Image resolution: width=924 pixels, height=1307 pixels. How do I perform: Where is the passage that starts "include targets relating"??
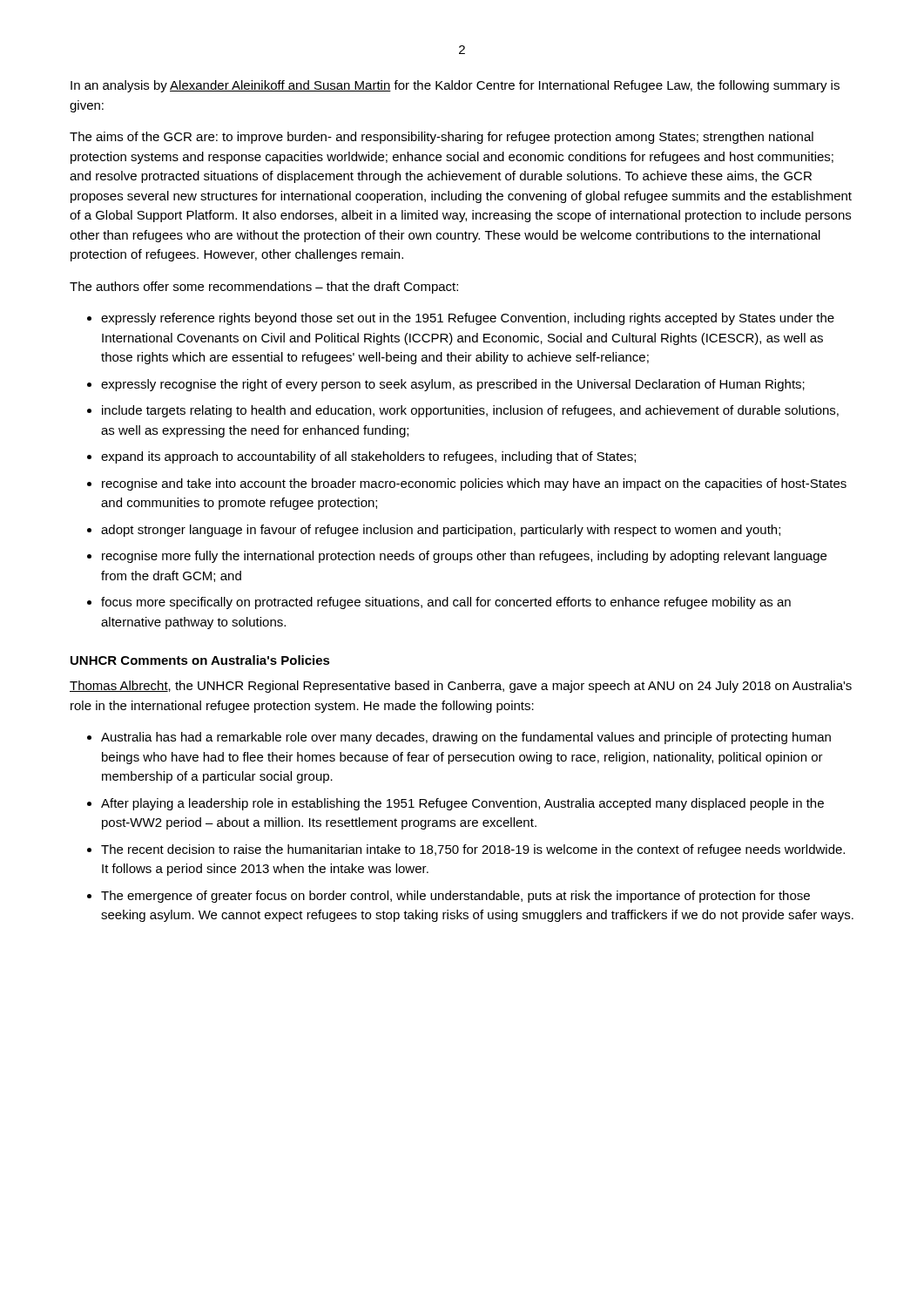(x=470, y=420)
